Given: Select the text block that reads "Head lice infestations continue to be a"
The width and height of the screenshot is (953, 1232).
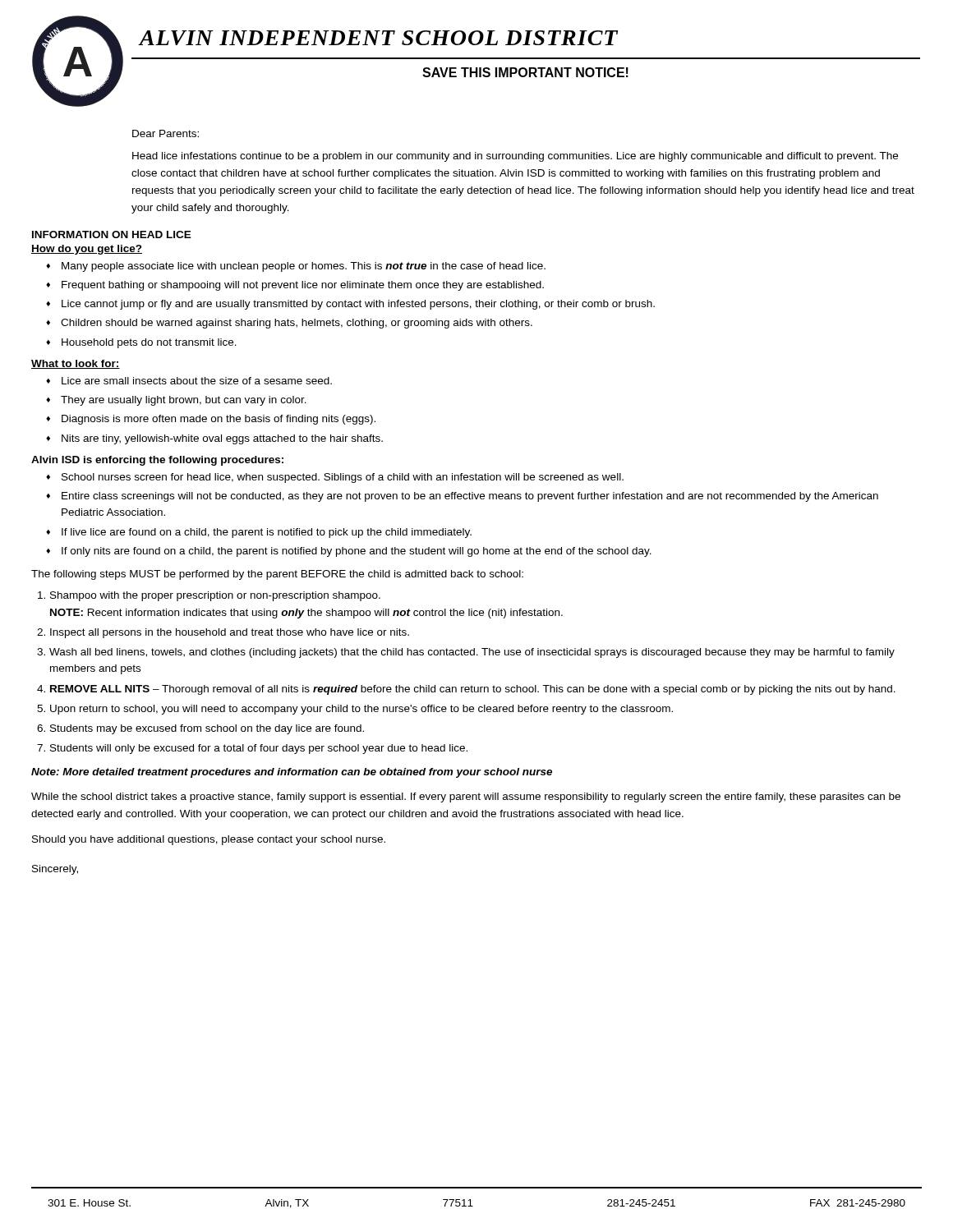Looking at the screenshot, I should pos(523,181).
